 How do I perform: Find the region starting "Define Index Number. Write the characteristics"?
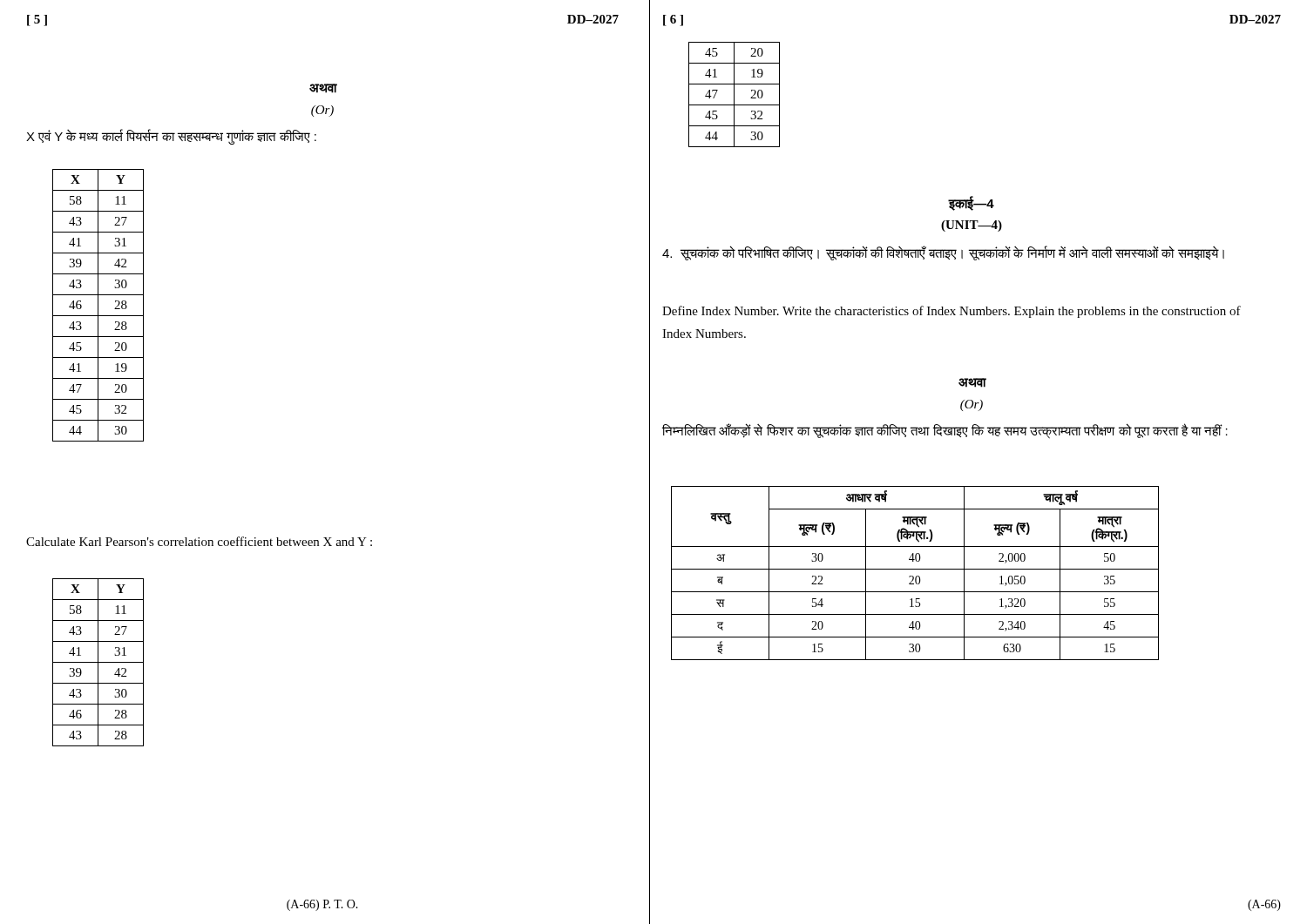[951, 322]
